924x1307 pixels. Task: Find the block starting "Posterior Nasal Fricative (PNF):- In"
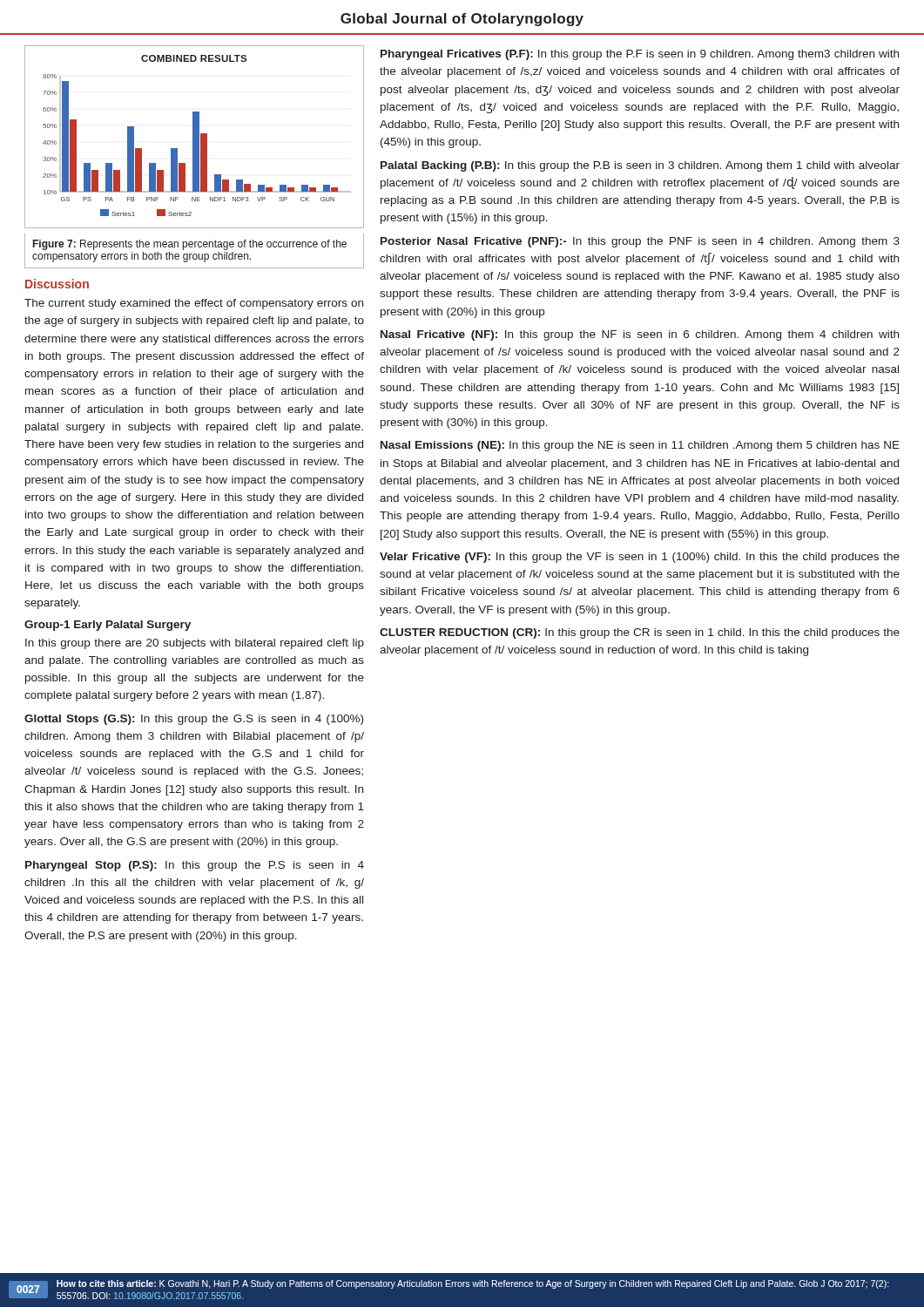click(640, 276)
